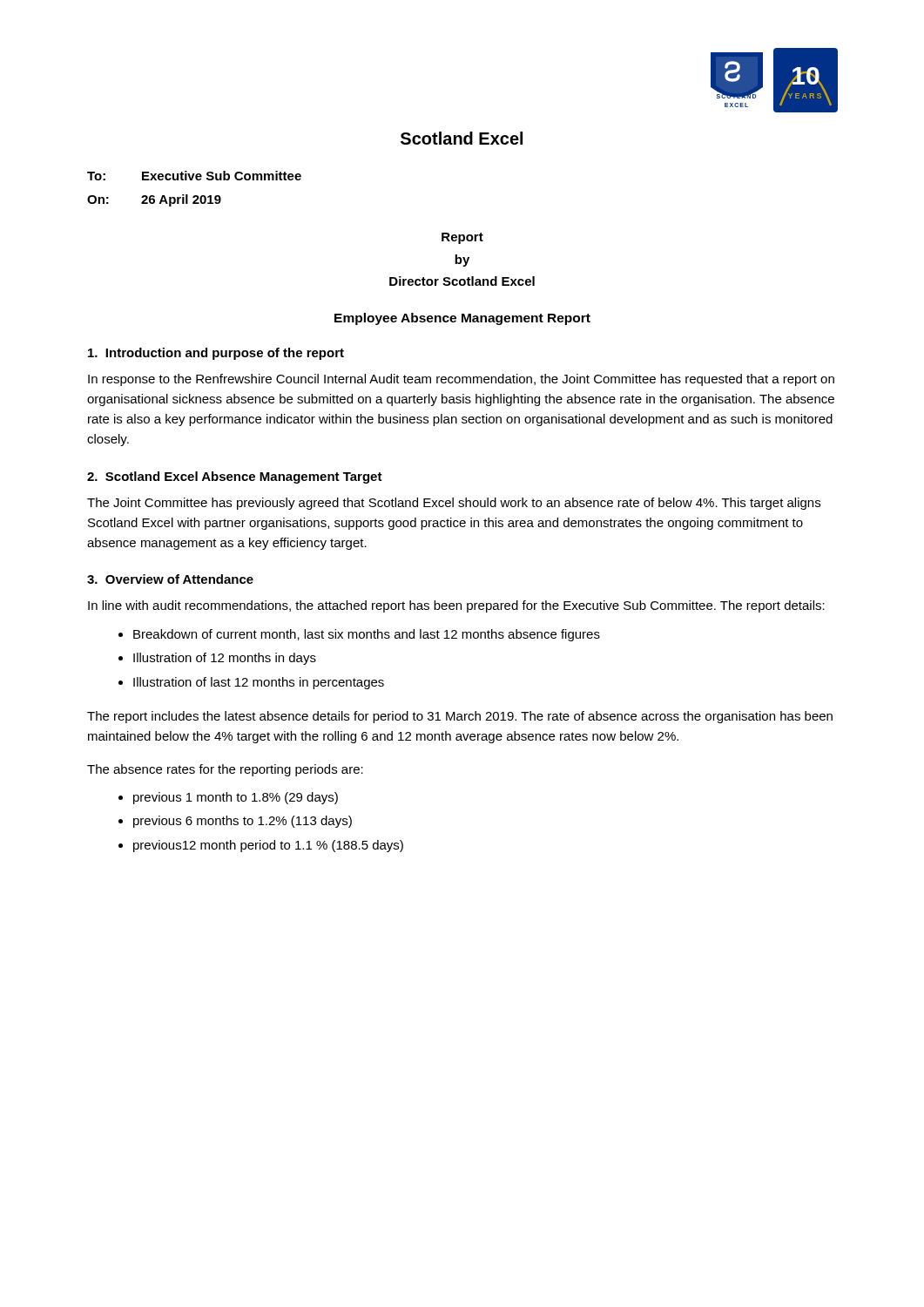Locate the region starting "1. Introduction and purpose"
The width and height of the screenshot is (924, 1307).
tap(216, 352)
